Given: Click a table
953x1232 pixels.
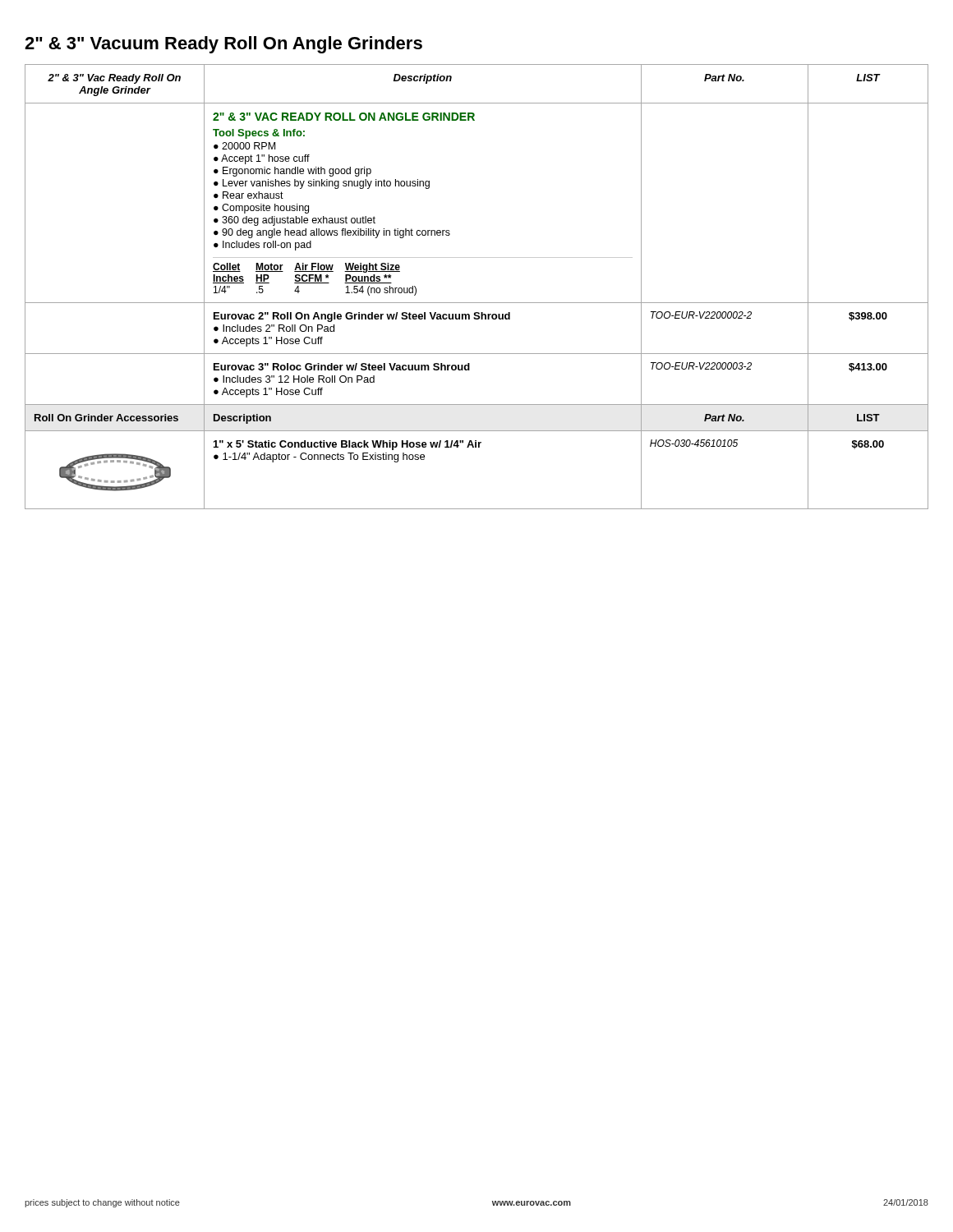Looking at the screenshot, I should click(x=476, y=287).
